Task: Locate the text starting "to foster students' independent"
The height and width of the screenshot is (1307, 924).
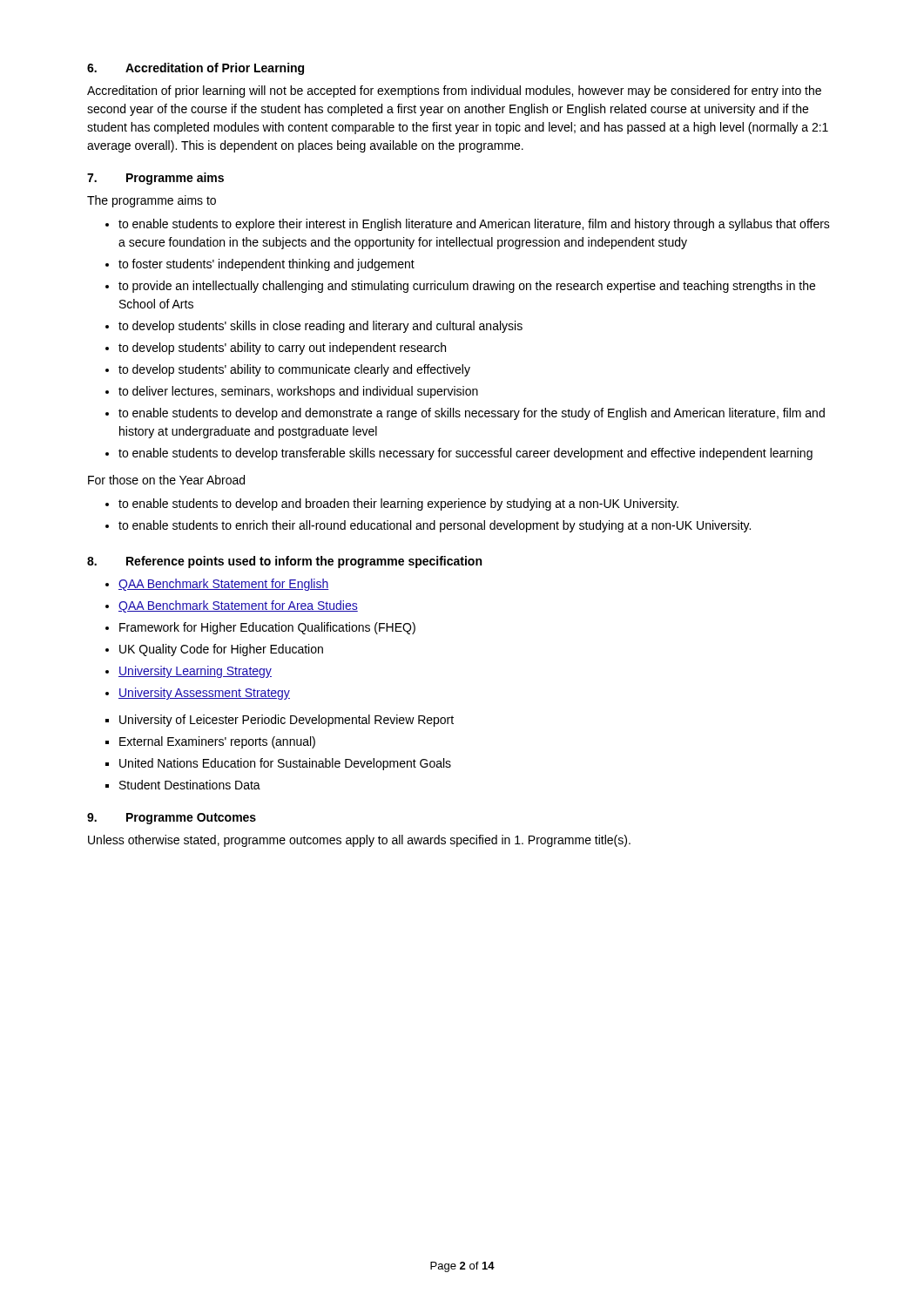Action: point(266,264)
